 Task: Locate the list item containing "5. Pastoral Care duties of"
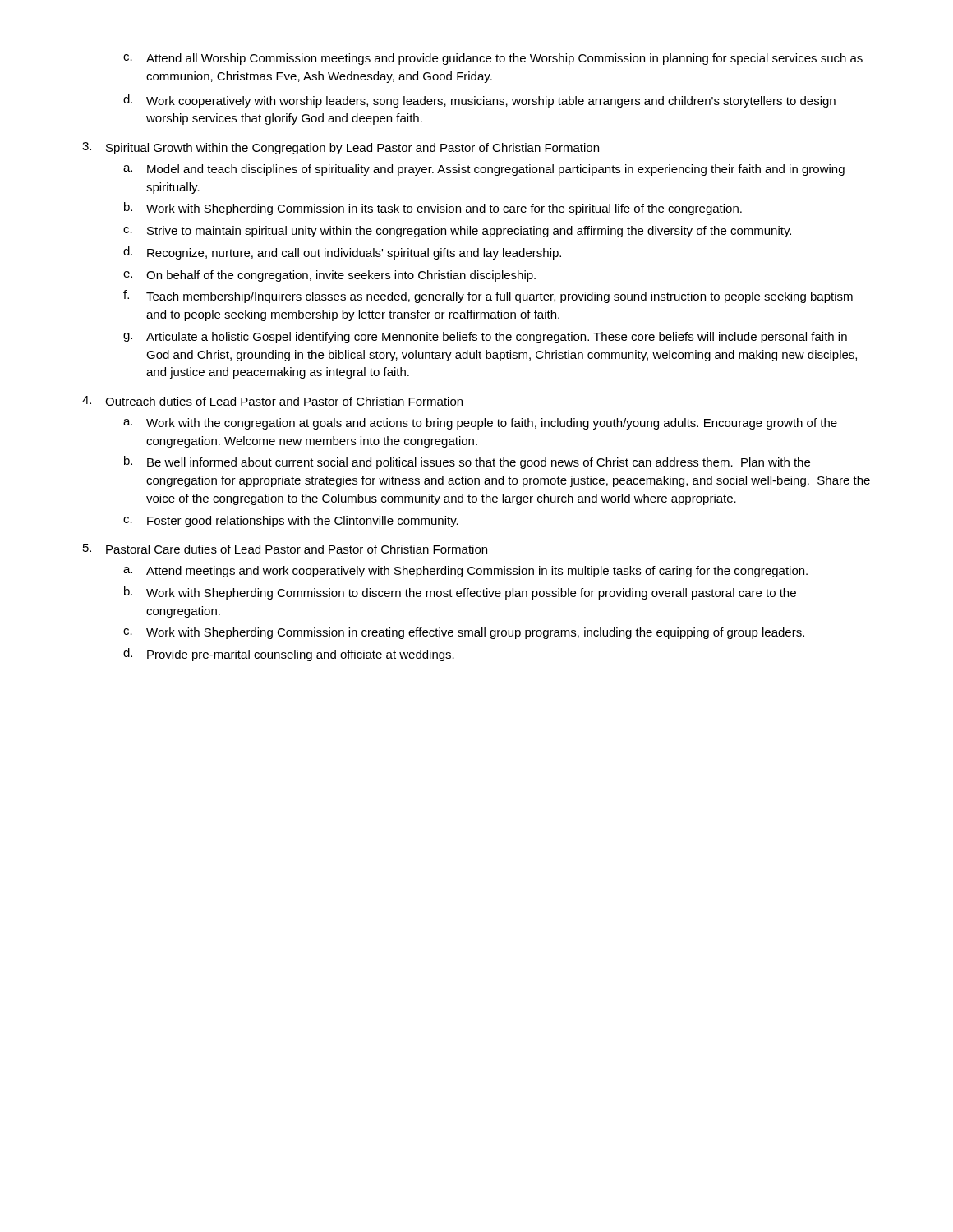(476, 550)
